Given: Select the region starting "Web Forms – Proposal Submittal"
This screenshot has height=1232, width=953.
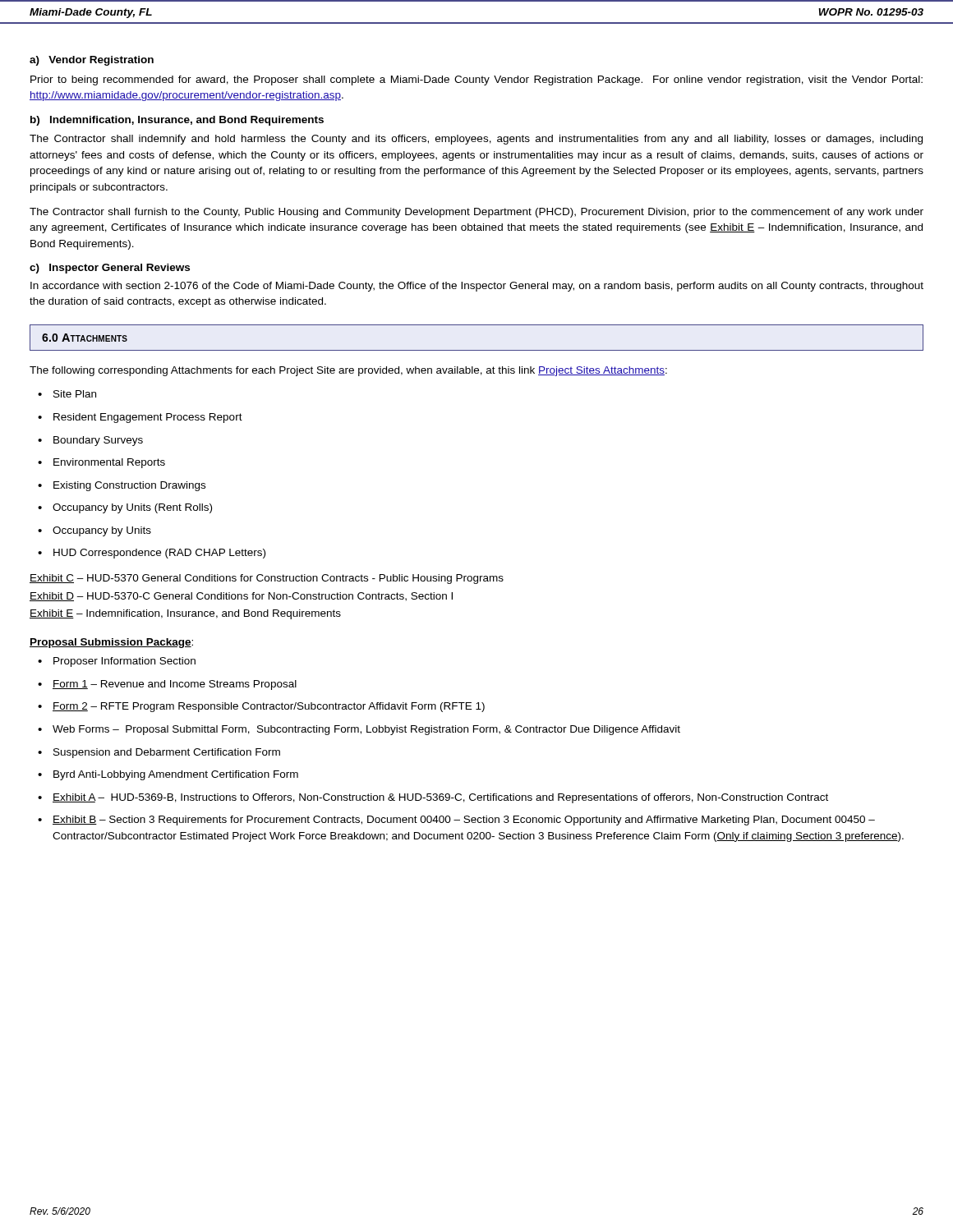Looking at the screenshot, I should pos(476,729).
